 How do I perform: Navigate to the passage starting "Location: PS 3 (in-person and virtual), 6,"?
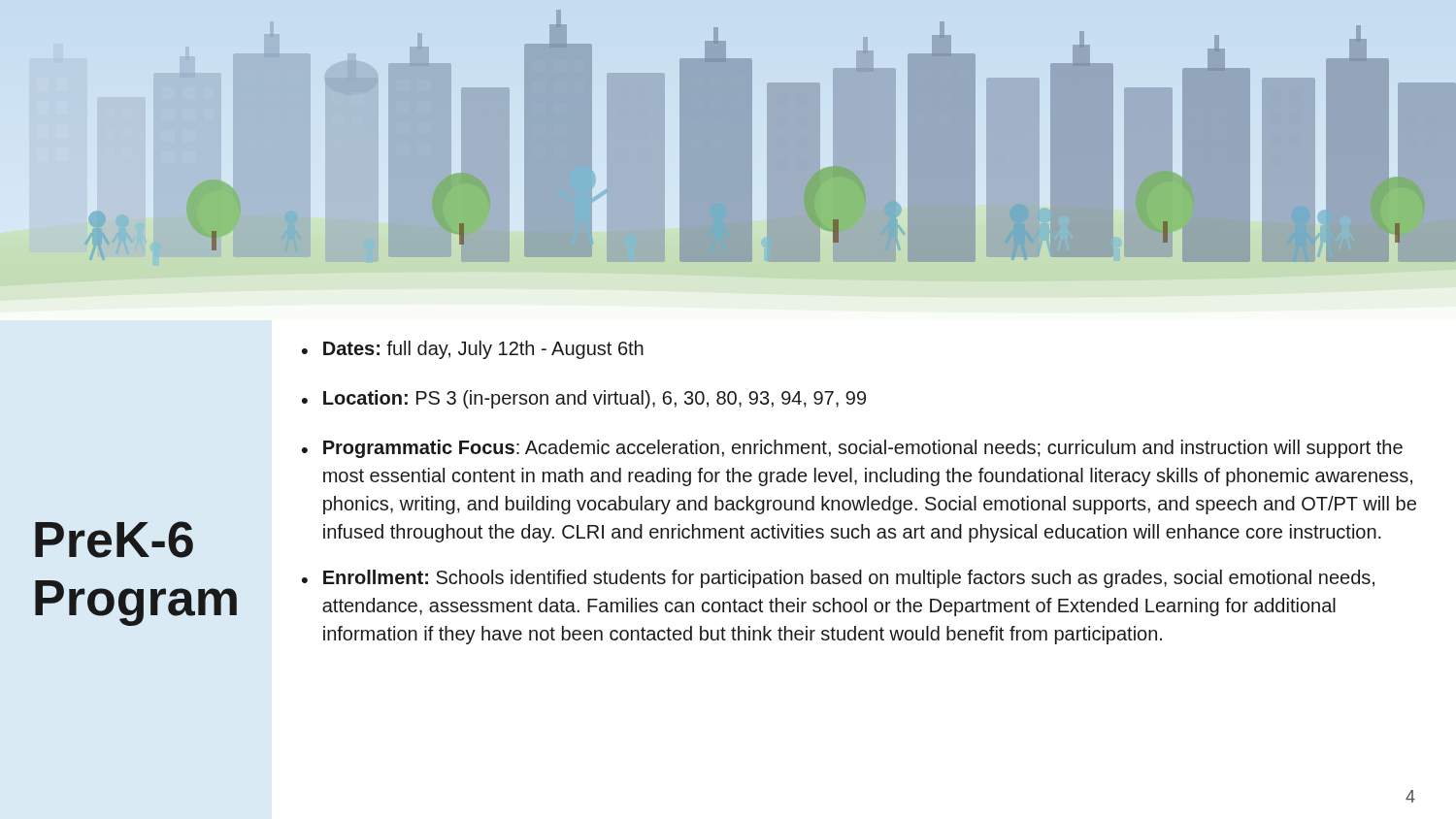click(870, 398)
